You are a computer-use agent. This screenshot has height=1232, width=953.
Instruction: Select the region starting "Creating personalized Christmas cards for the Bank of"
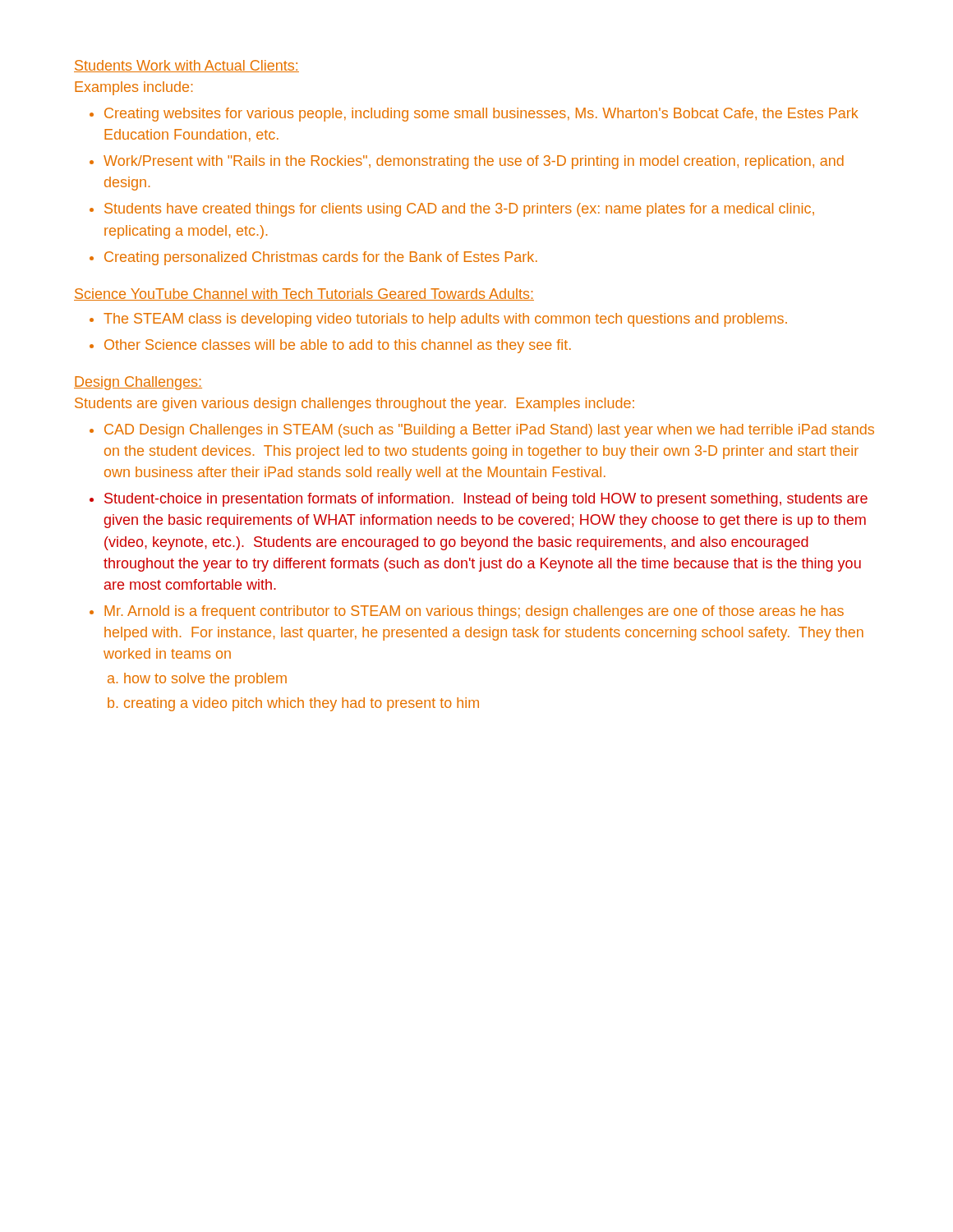[x=321, y=257]
